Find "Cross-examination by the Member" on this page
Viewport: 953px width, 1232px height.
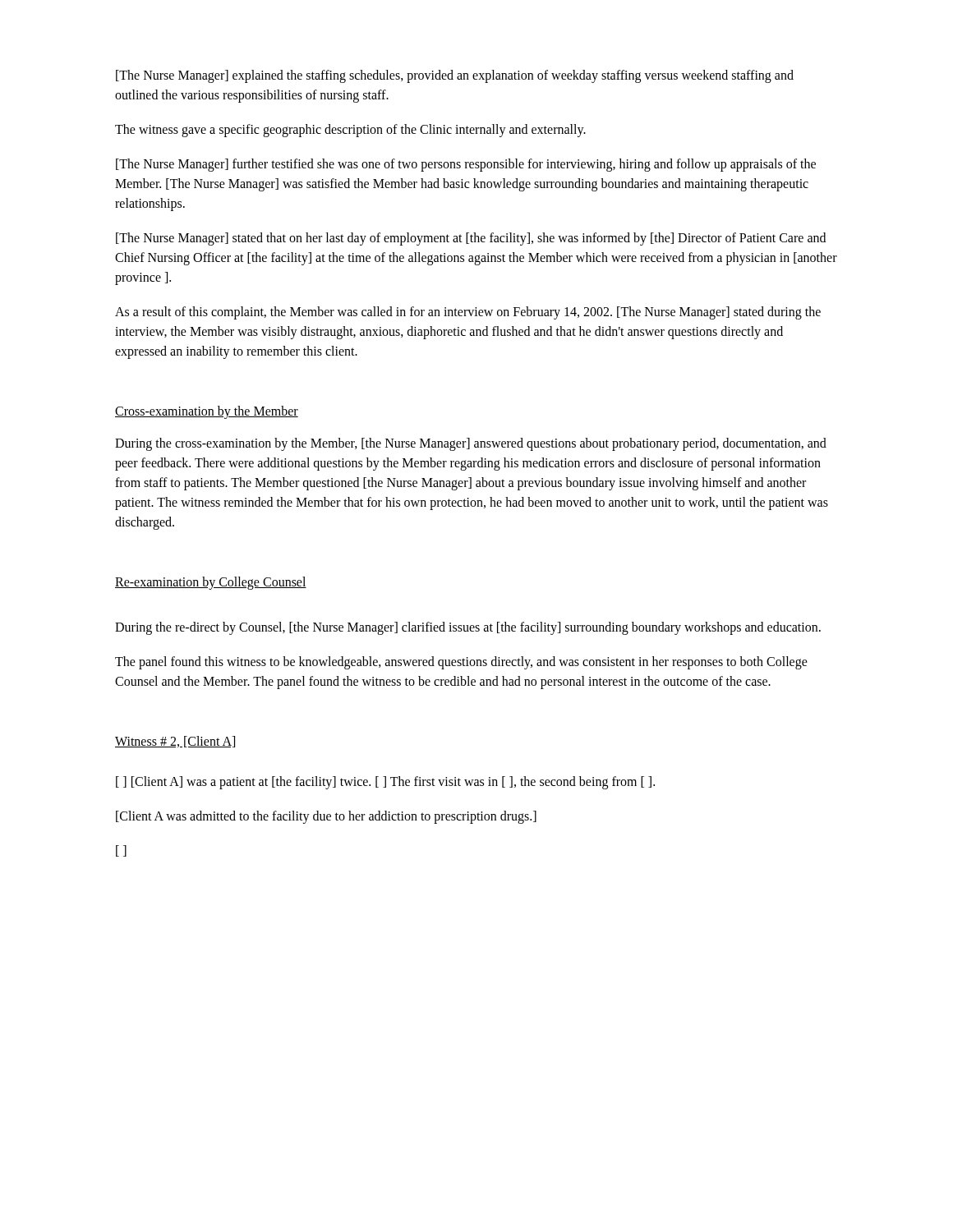pos(206,411)
